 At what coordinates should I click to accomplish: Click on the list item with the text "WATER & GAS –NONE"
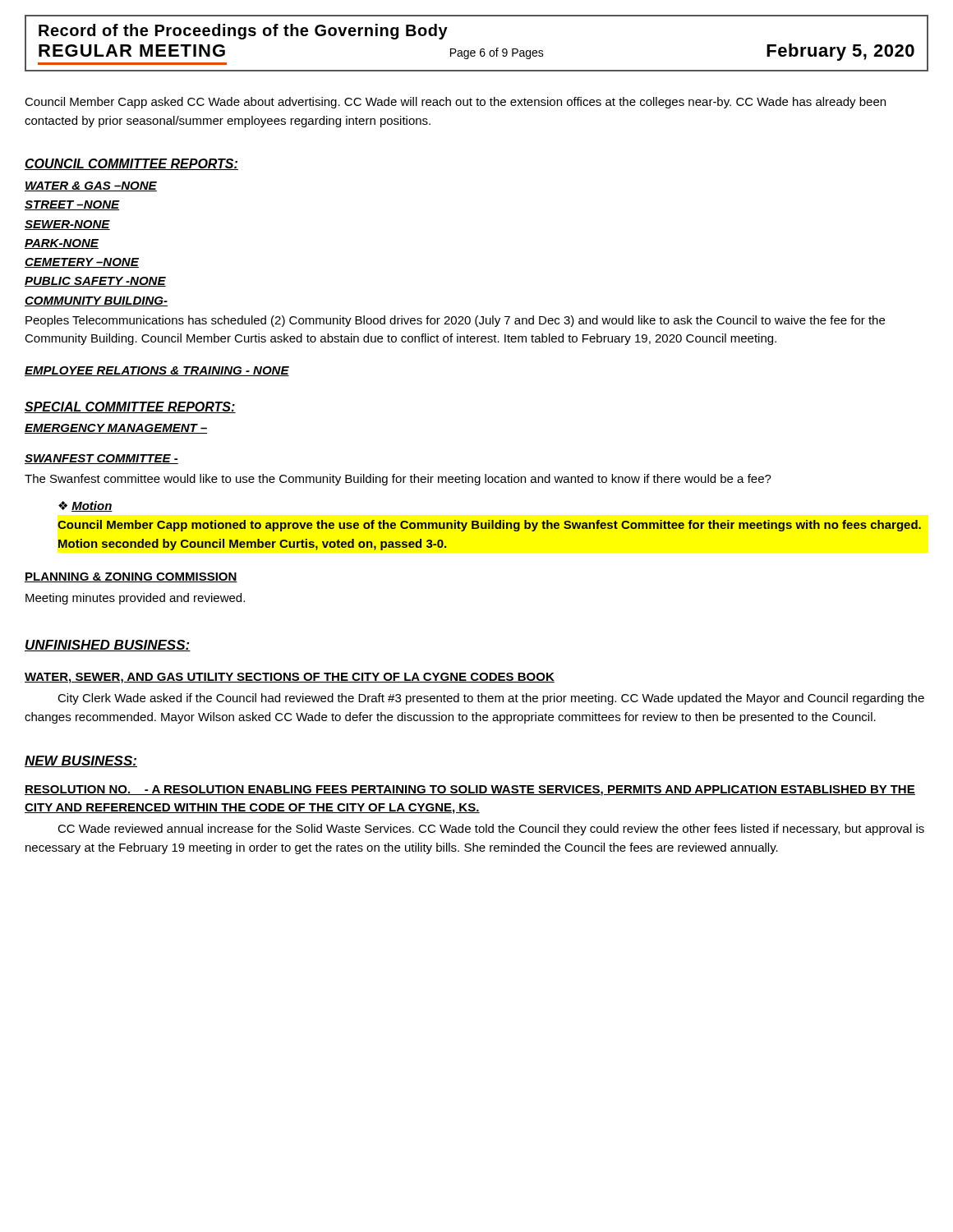tap(91, 185)
